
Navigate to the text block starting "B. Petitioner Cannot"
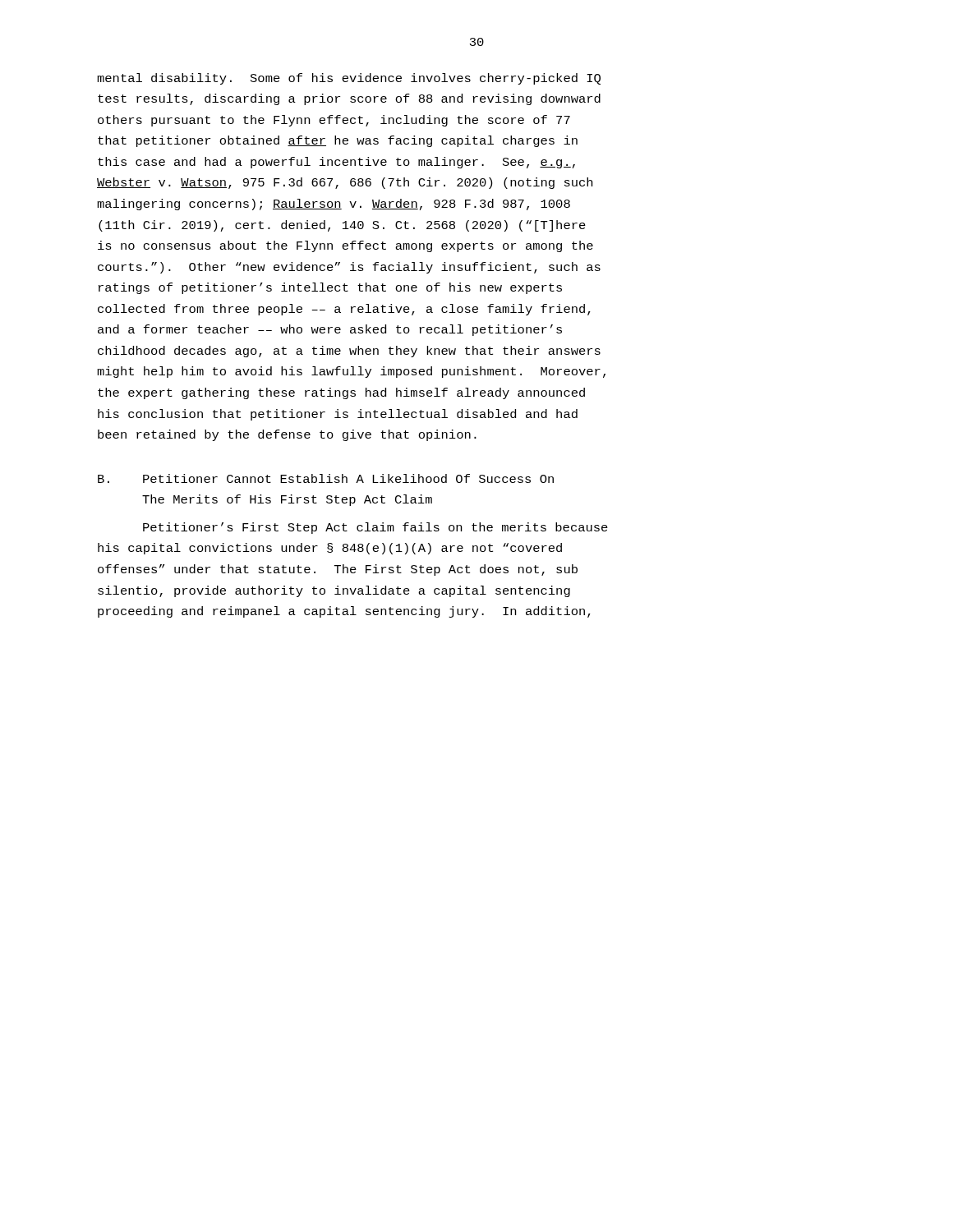(x=476, y=491)
